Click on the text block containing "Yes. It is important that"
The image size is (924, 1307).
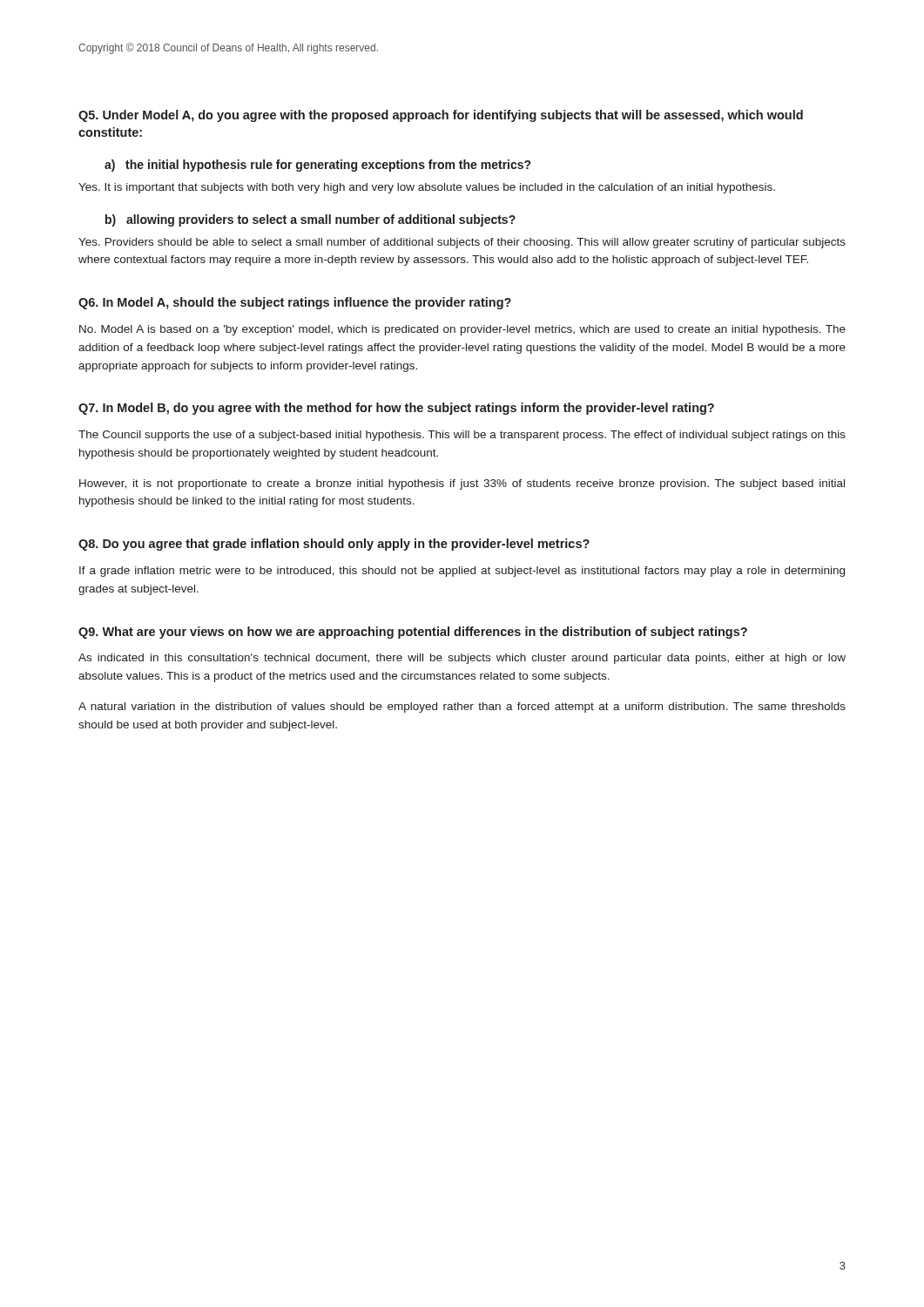(427, 187)
